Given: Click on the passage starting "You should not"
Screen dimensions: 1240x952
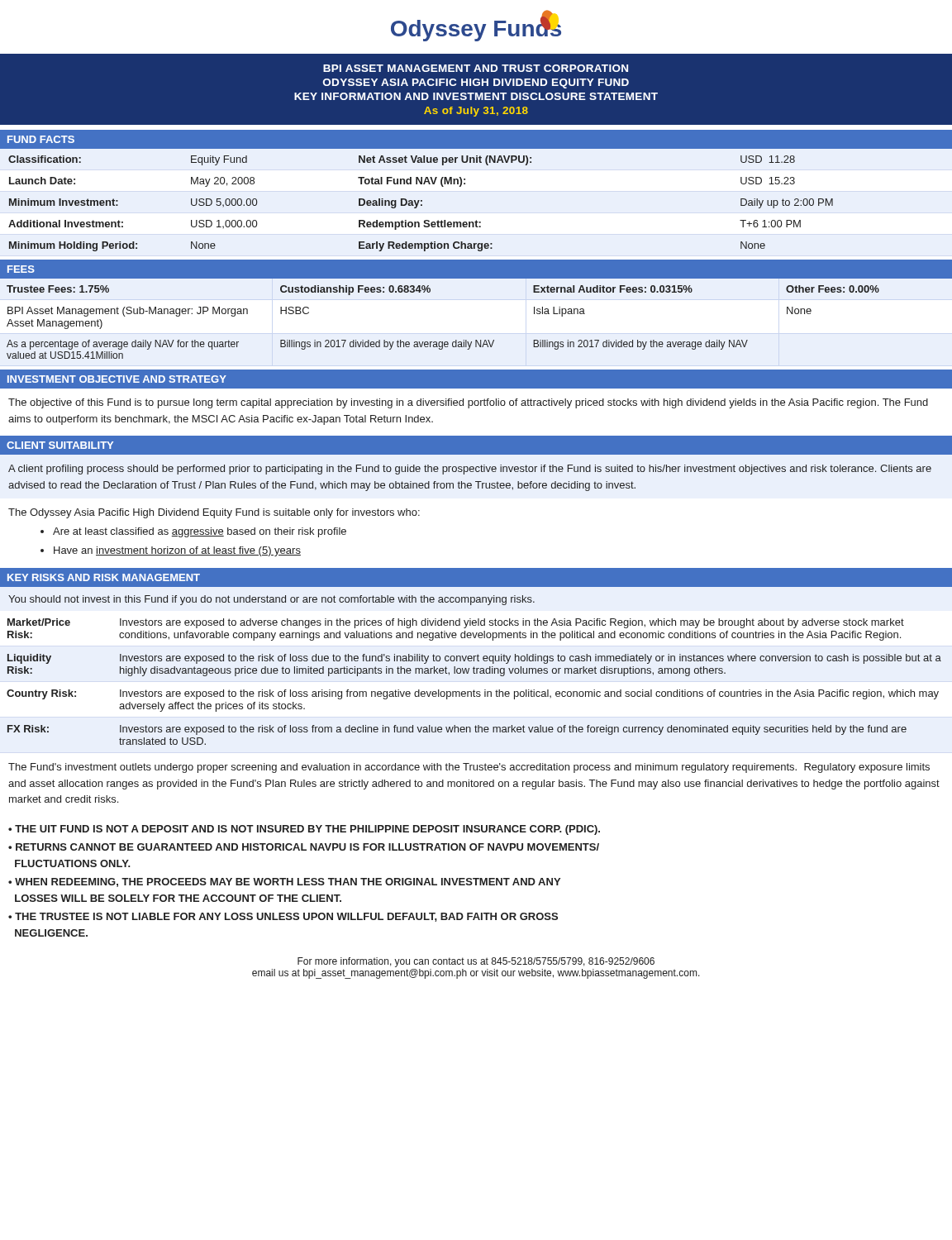Looking at the screenshot, I should pos(272,599).
